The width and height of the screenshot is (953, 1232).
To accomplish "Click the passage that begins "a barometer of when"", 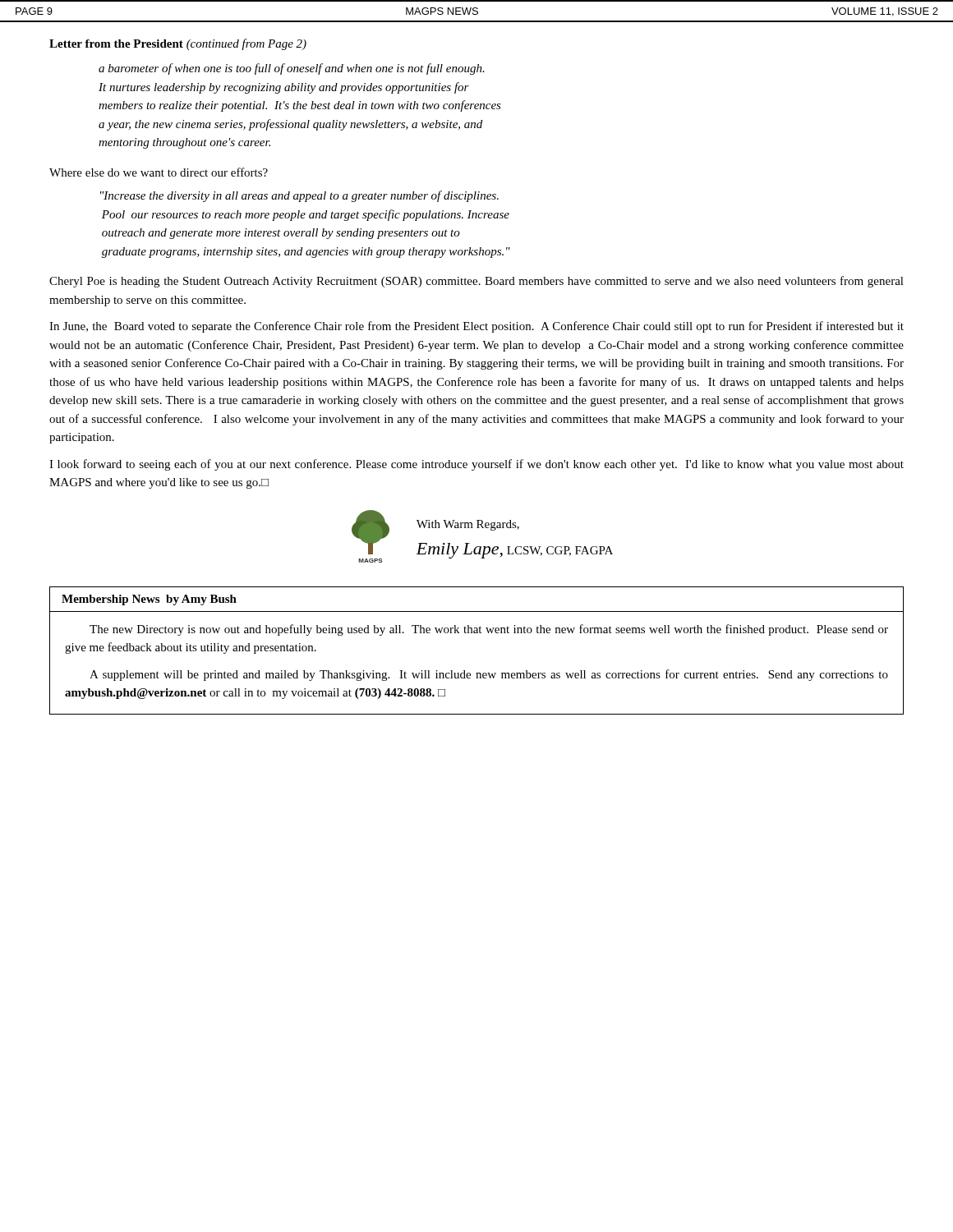I will coord(300,105).
